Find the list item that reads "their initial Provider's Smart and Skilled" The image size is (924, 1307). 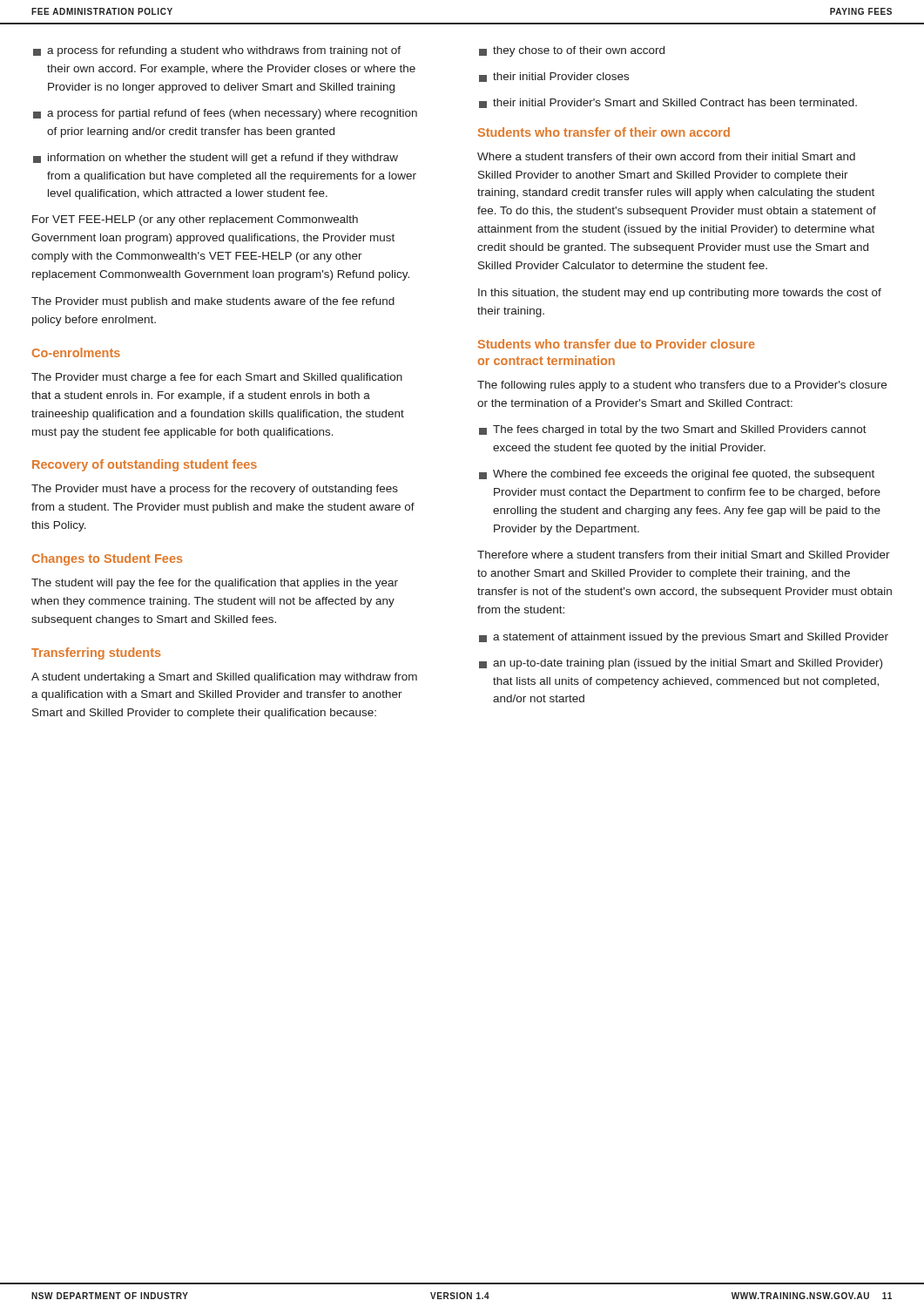685,103
